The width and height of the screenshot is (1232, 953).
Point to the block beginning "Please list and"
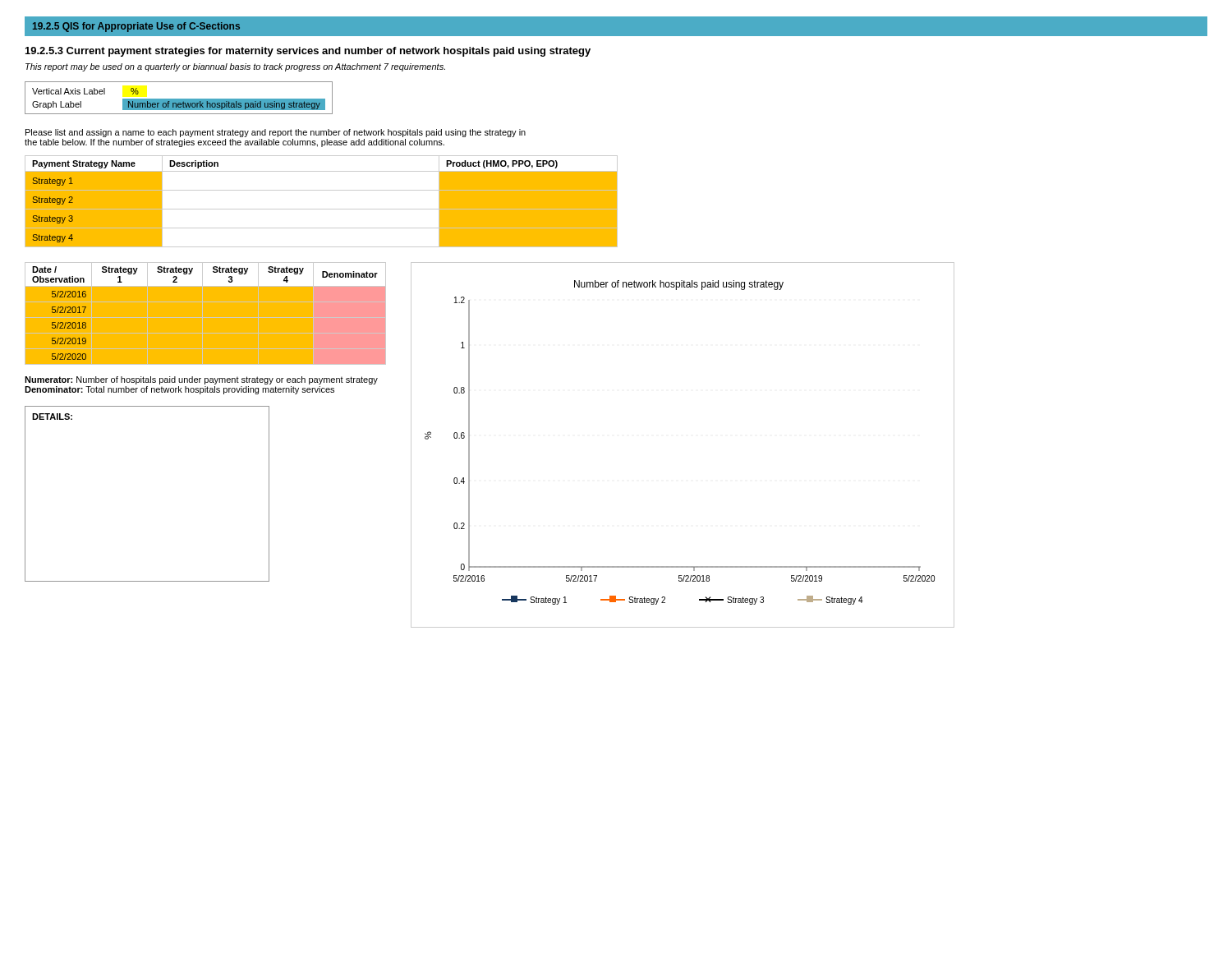click(275, 137)
